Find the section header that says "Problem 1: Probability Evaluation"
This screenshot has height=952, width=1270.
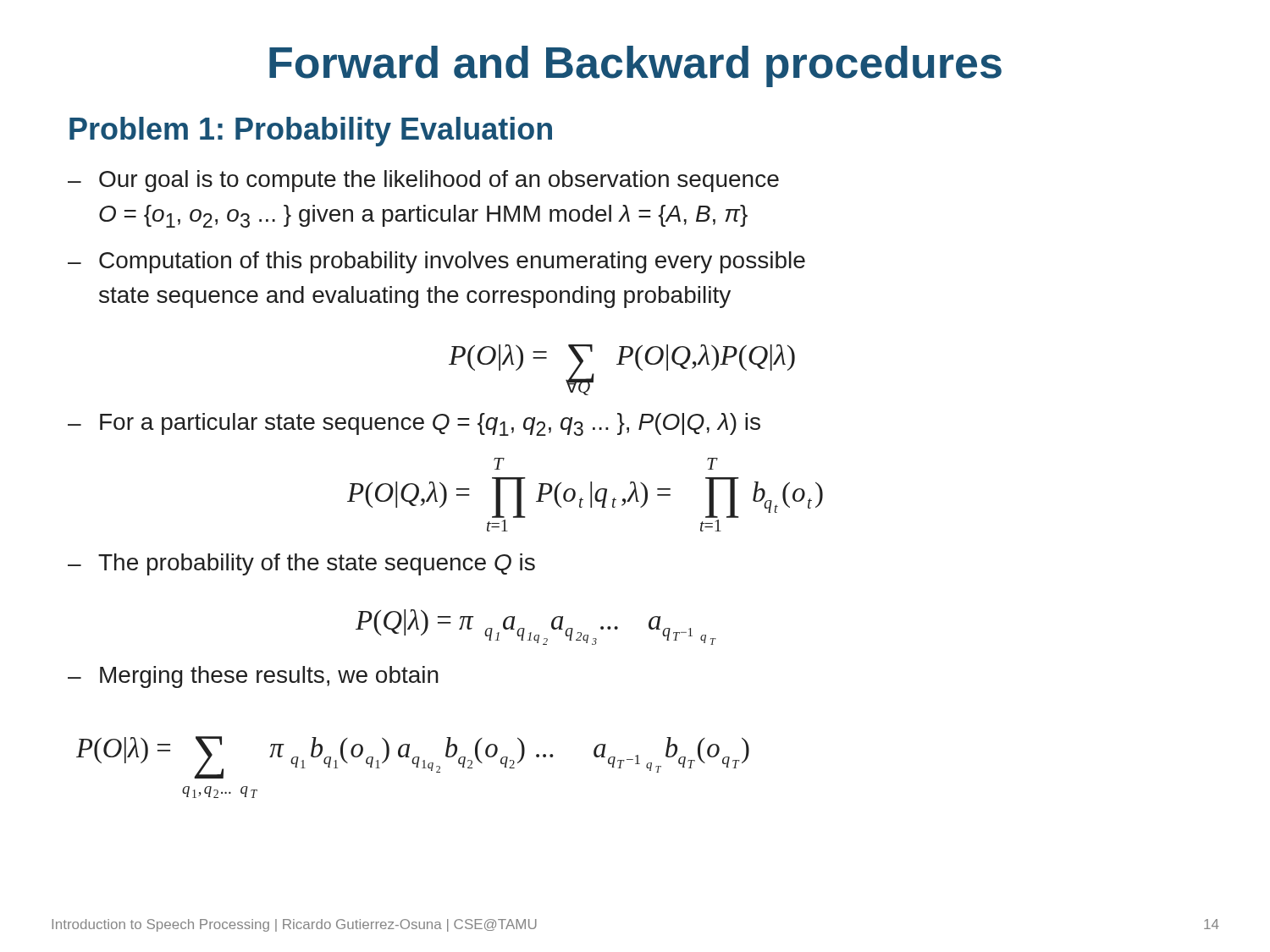[311, 129]
